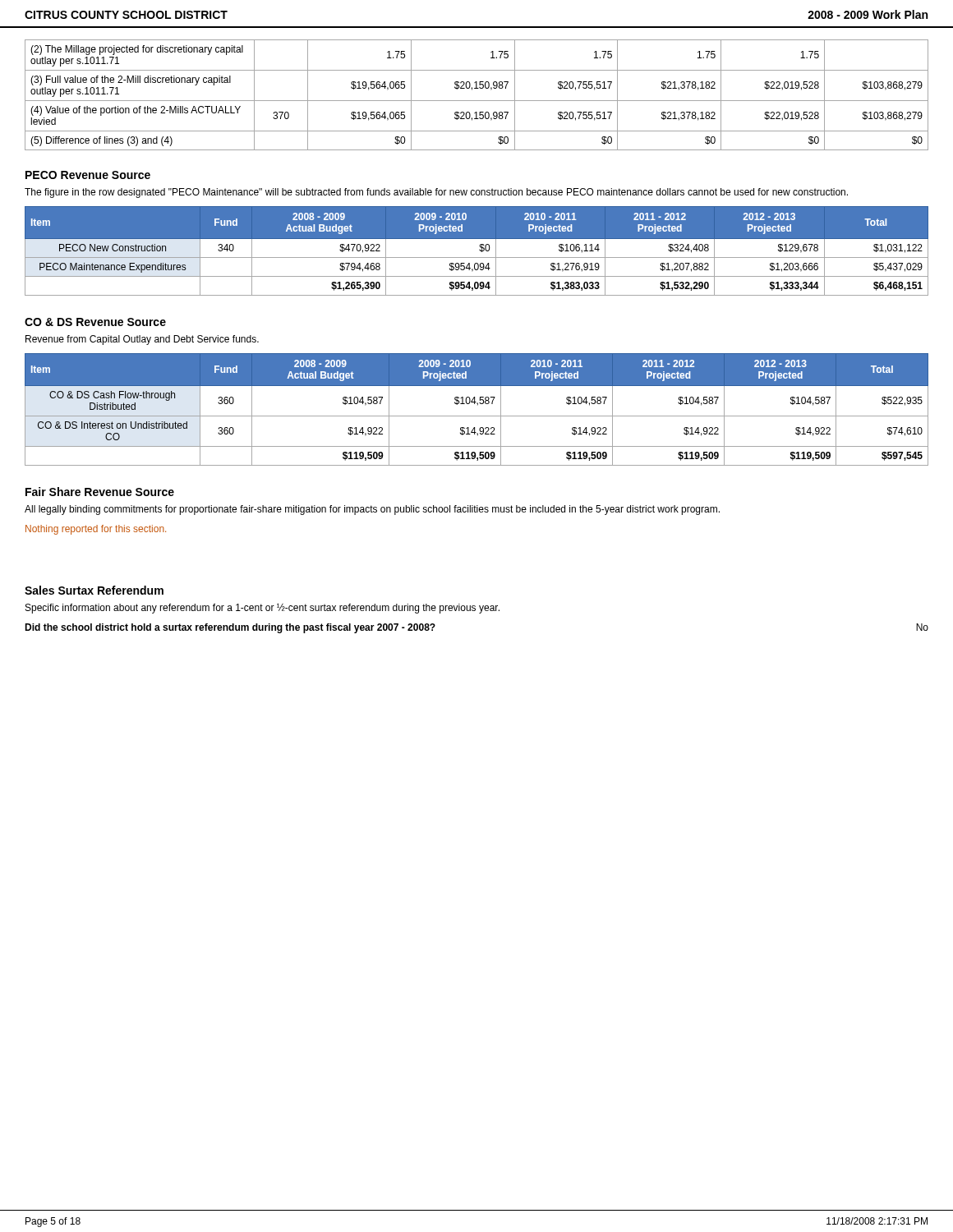Find "Revenue from Capital Outlay and Debt Service funds." on this page
This screenshot has height=1232, width=953.
(142, 339)
